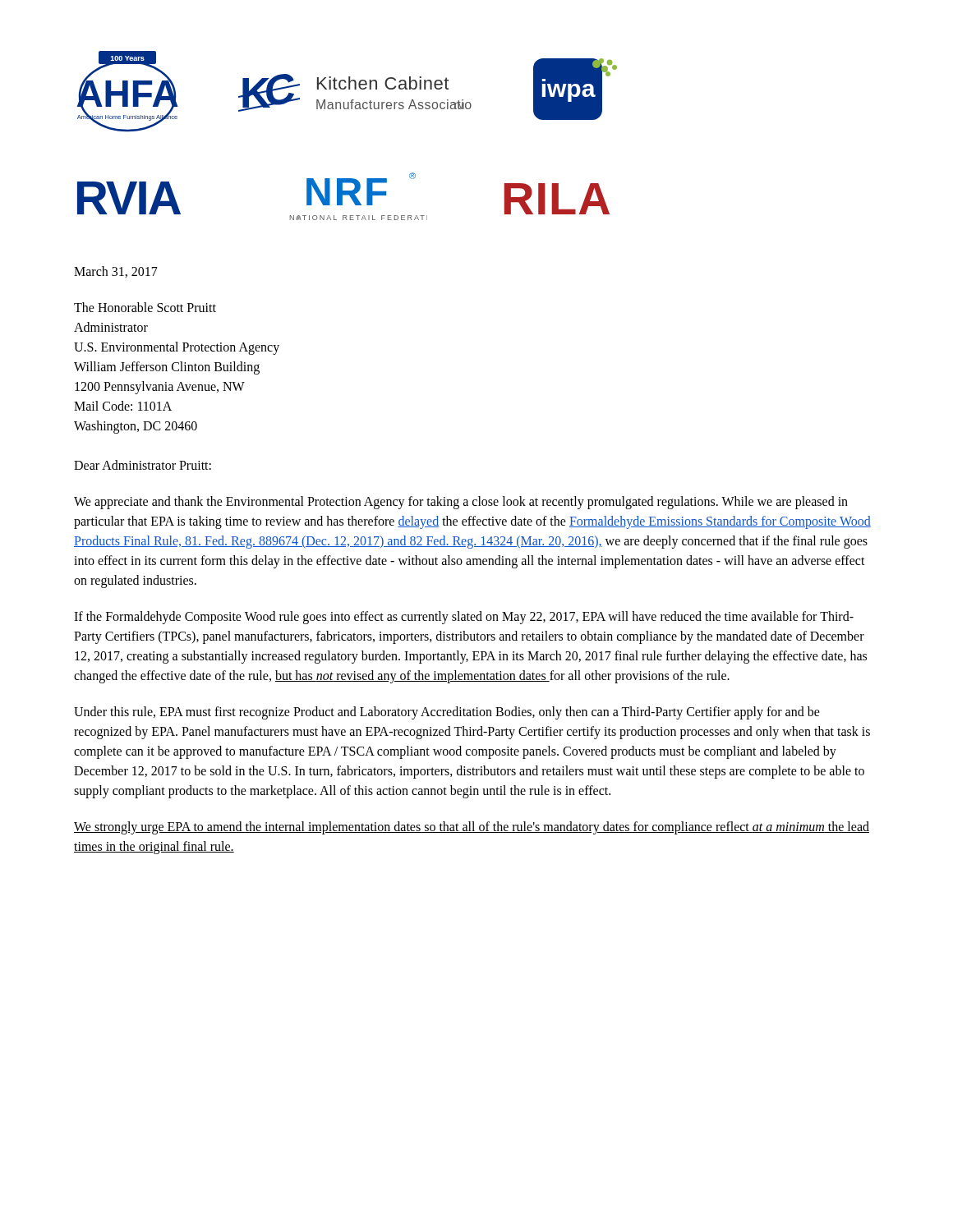Image resolution: width=953 pixels, height=1232 pixels.
Task: Click the passage that begins "Under this rule,"
Action: point(472,751)
